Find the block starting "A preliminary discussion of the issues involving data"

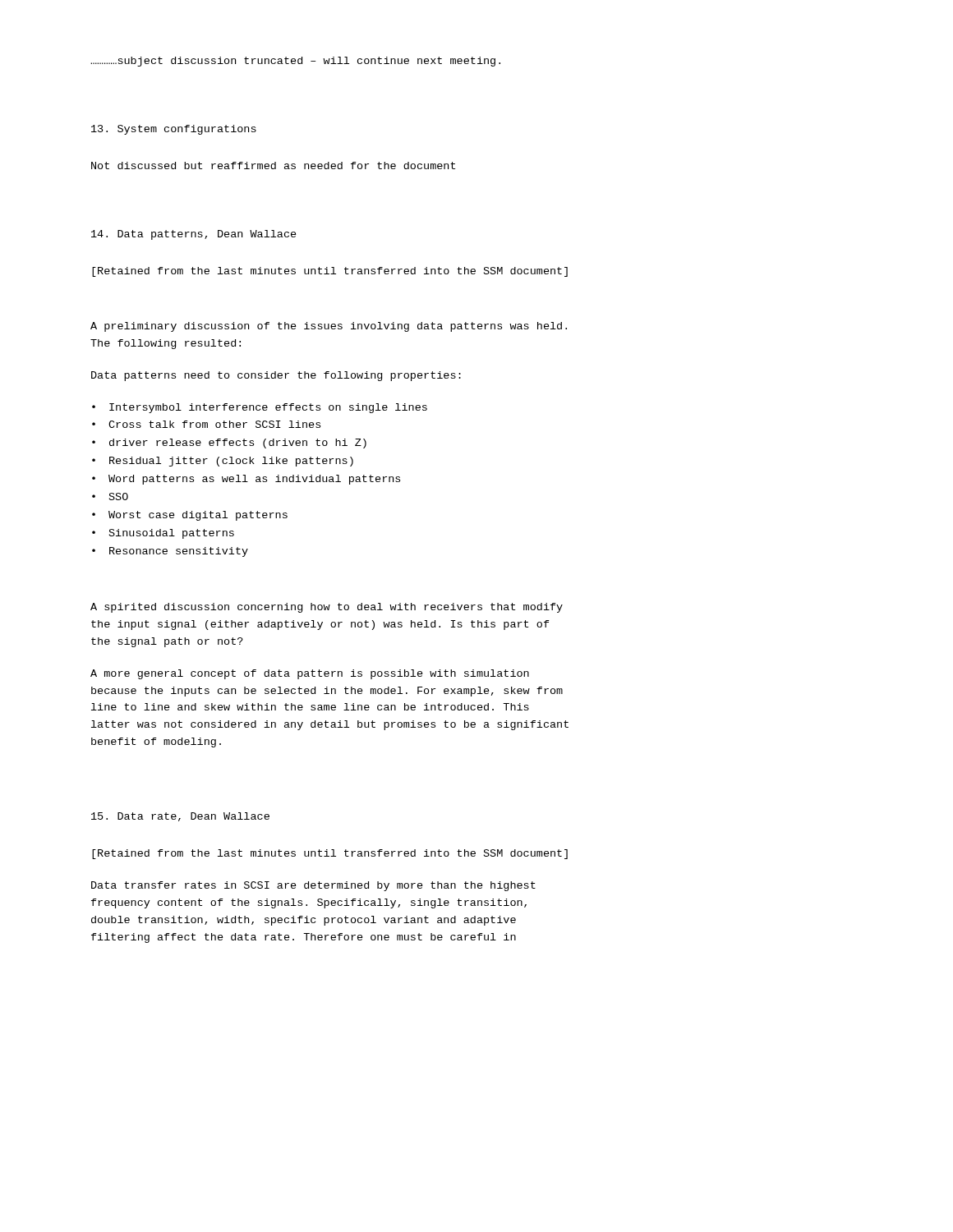click(330, 335)
